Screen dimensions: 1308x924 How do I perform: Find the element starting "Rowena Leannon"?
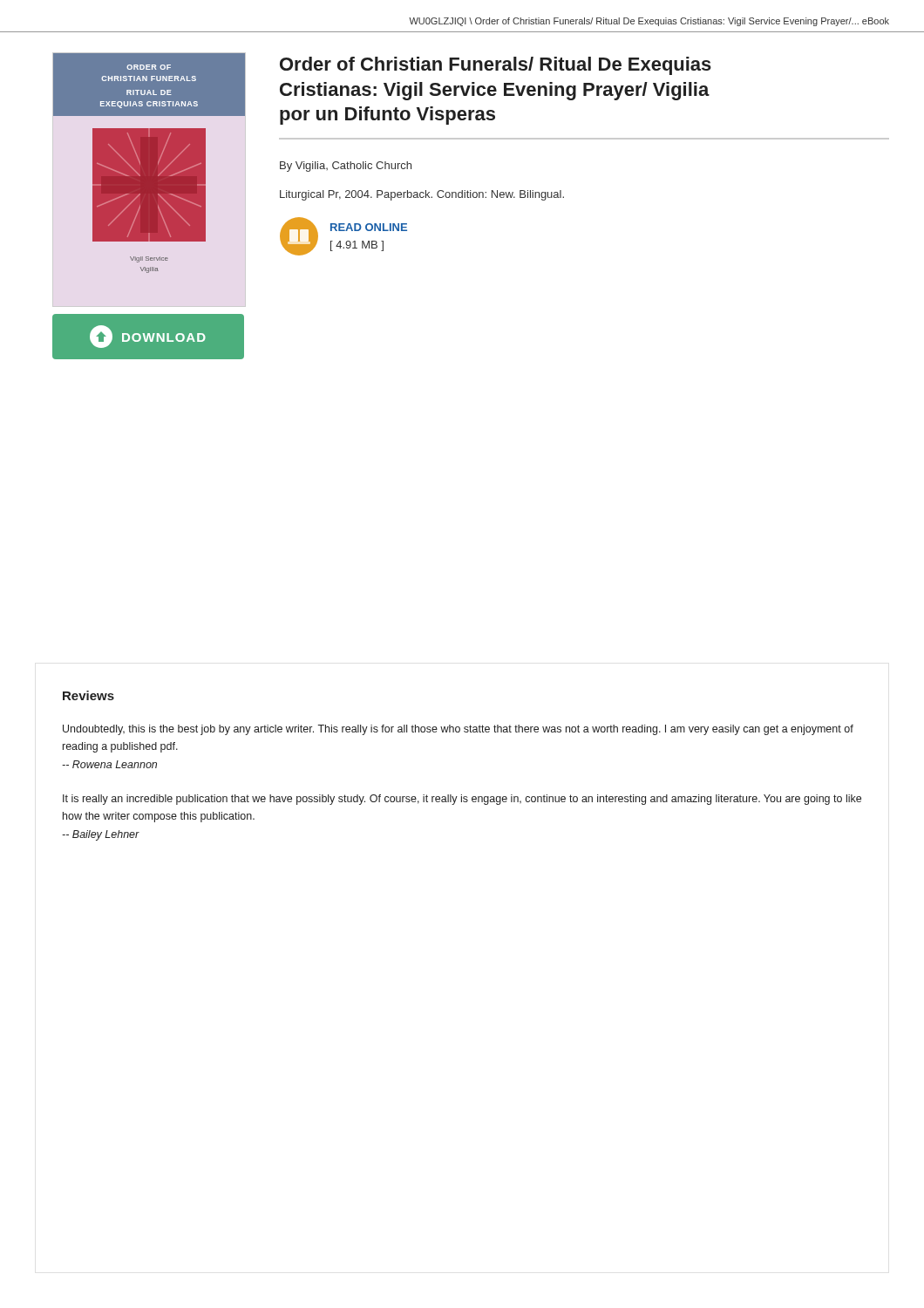point(110,765)
